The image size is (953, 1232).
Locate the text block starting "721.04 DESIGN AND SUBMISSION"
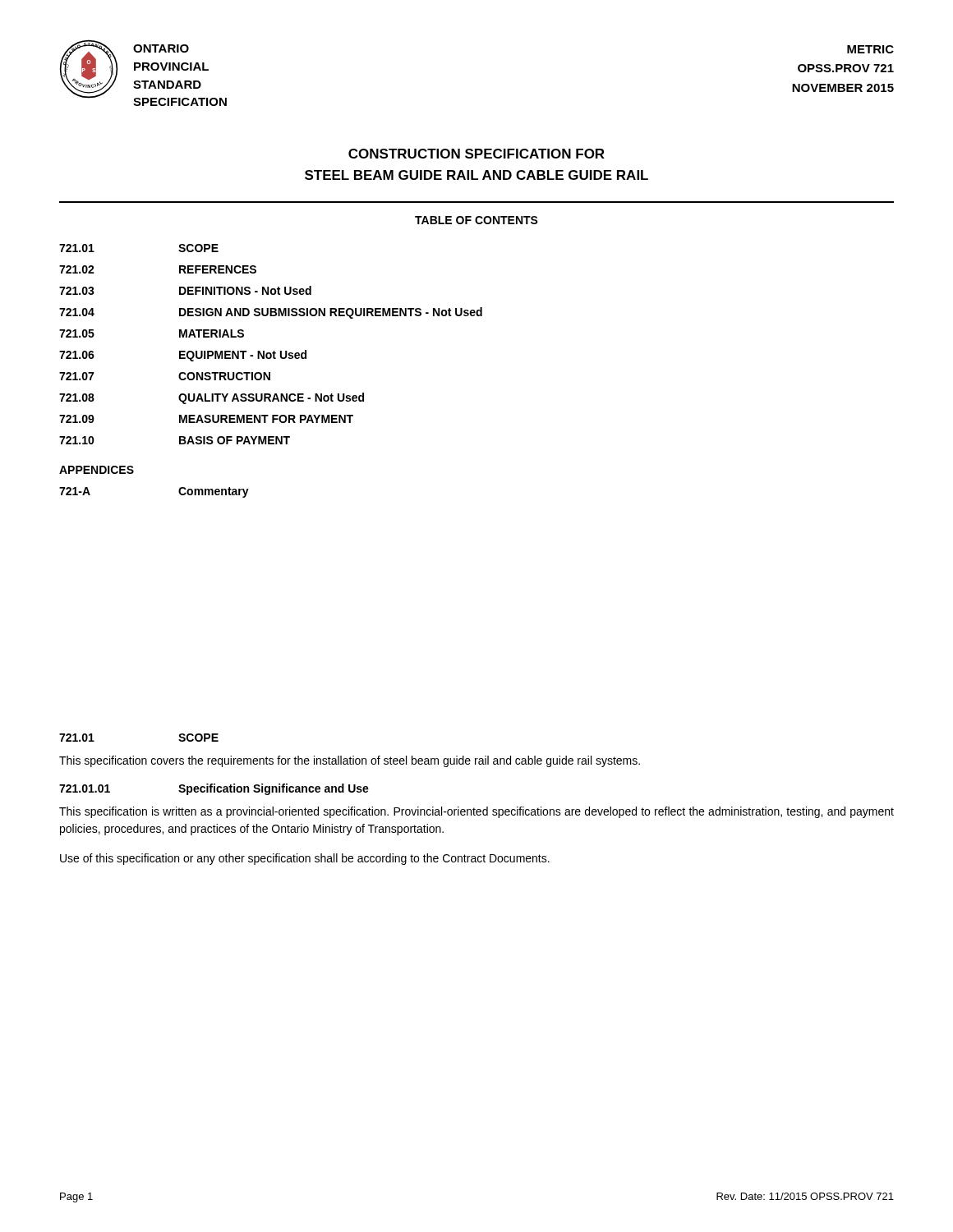(271, 312)
